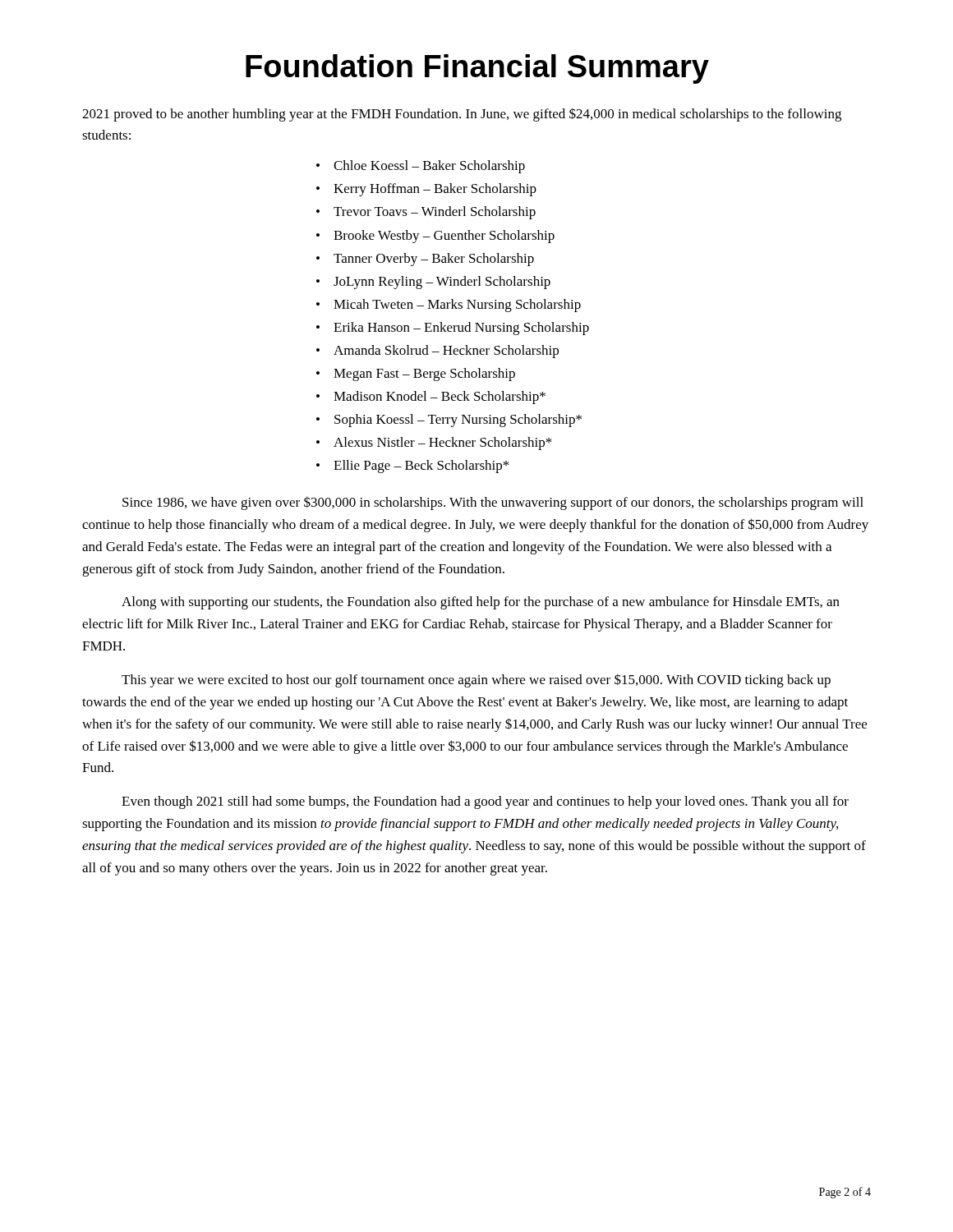Click where it says "JoLynn Reyling – Winderl Scholarship"
Viewport: 953px width, 1232px height.
pos(442,281)
